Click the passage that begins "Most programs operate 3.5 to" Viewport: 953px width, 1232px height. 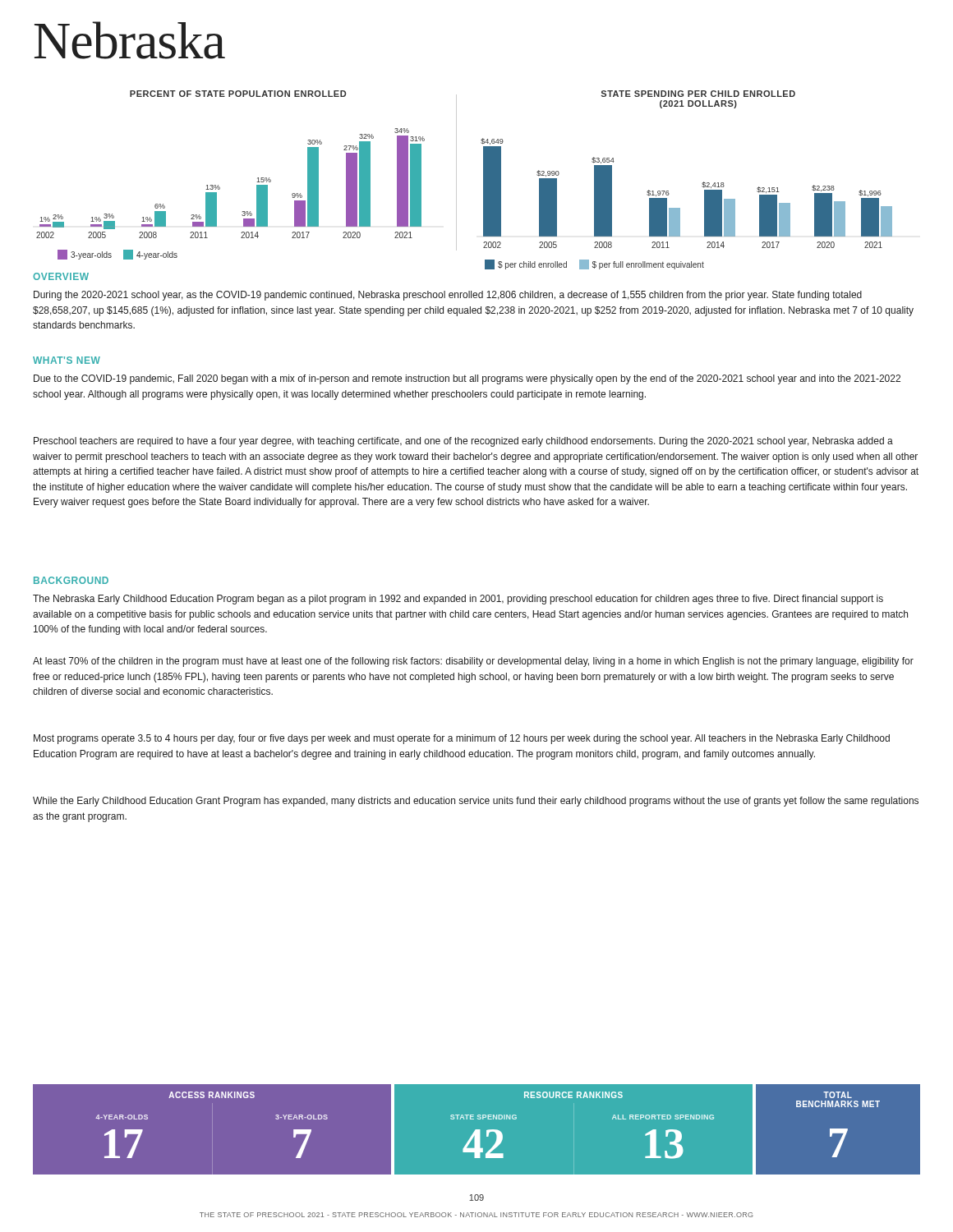pos(476,746)
